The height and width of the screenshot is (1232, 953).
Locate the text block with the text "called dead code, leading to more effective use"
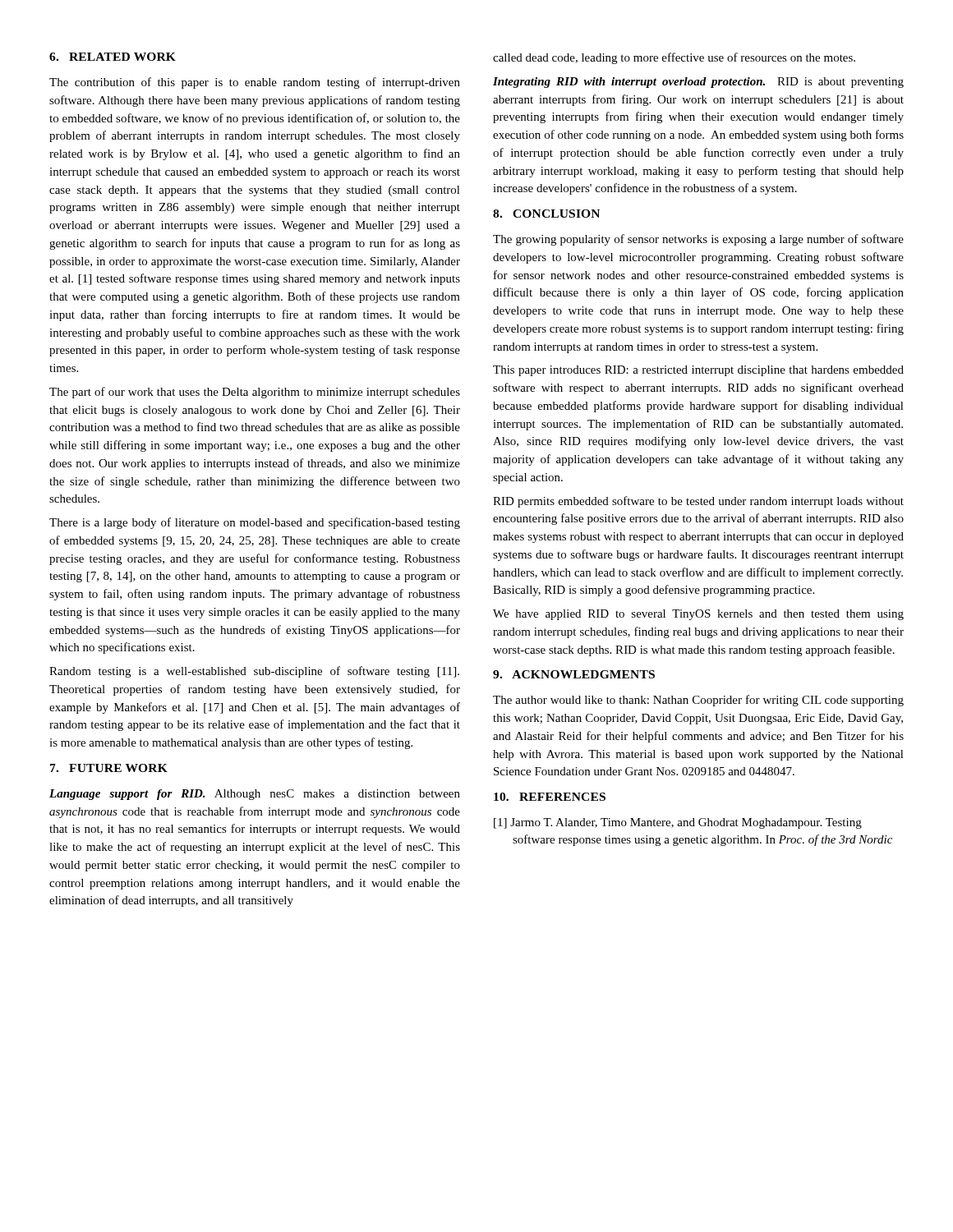698,58
